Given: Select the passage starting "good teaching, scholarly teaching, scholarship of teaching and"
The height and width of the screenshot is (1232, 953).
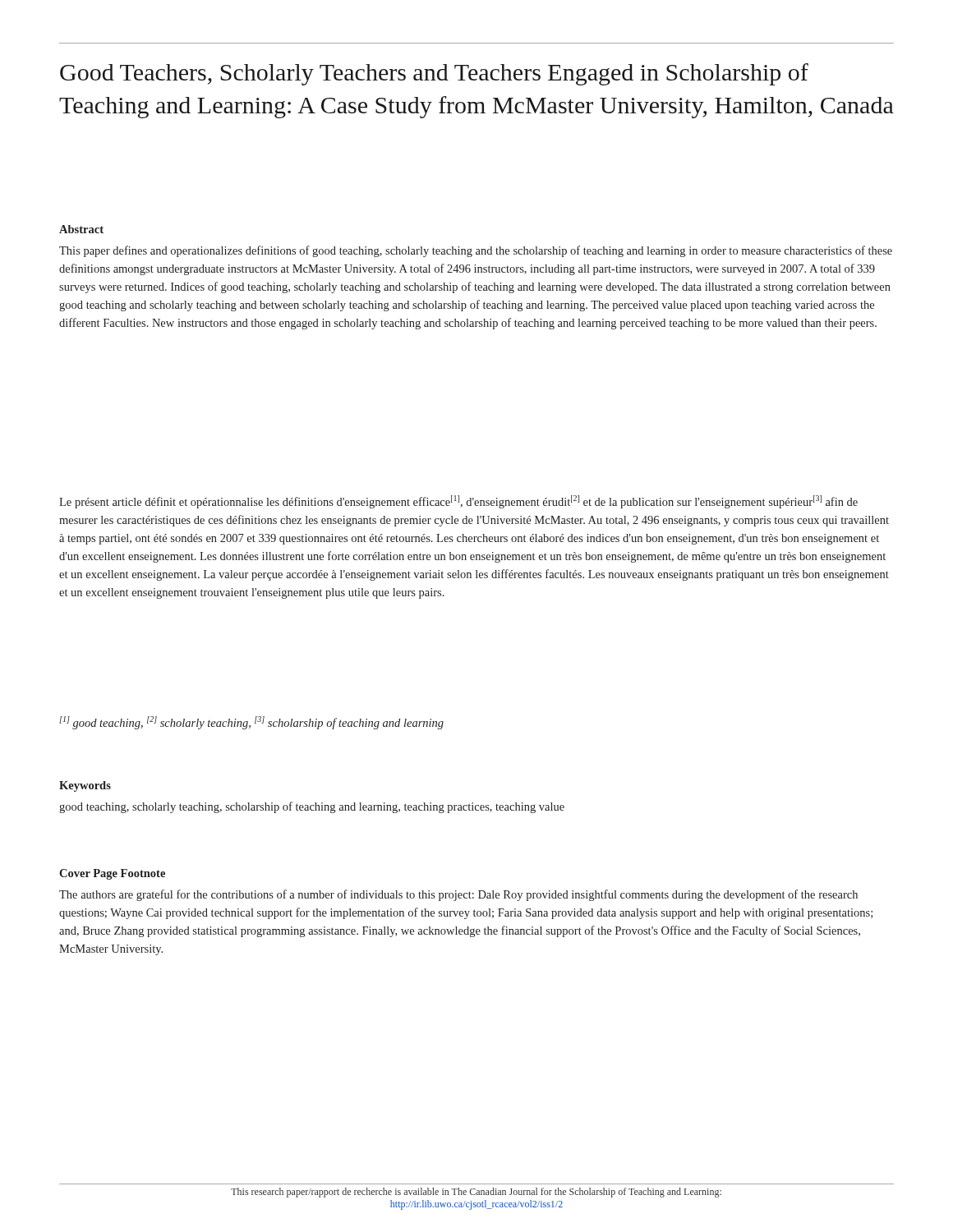Looking at the screenshot, I should pos(476,807).
